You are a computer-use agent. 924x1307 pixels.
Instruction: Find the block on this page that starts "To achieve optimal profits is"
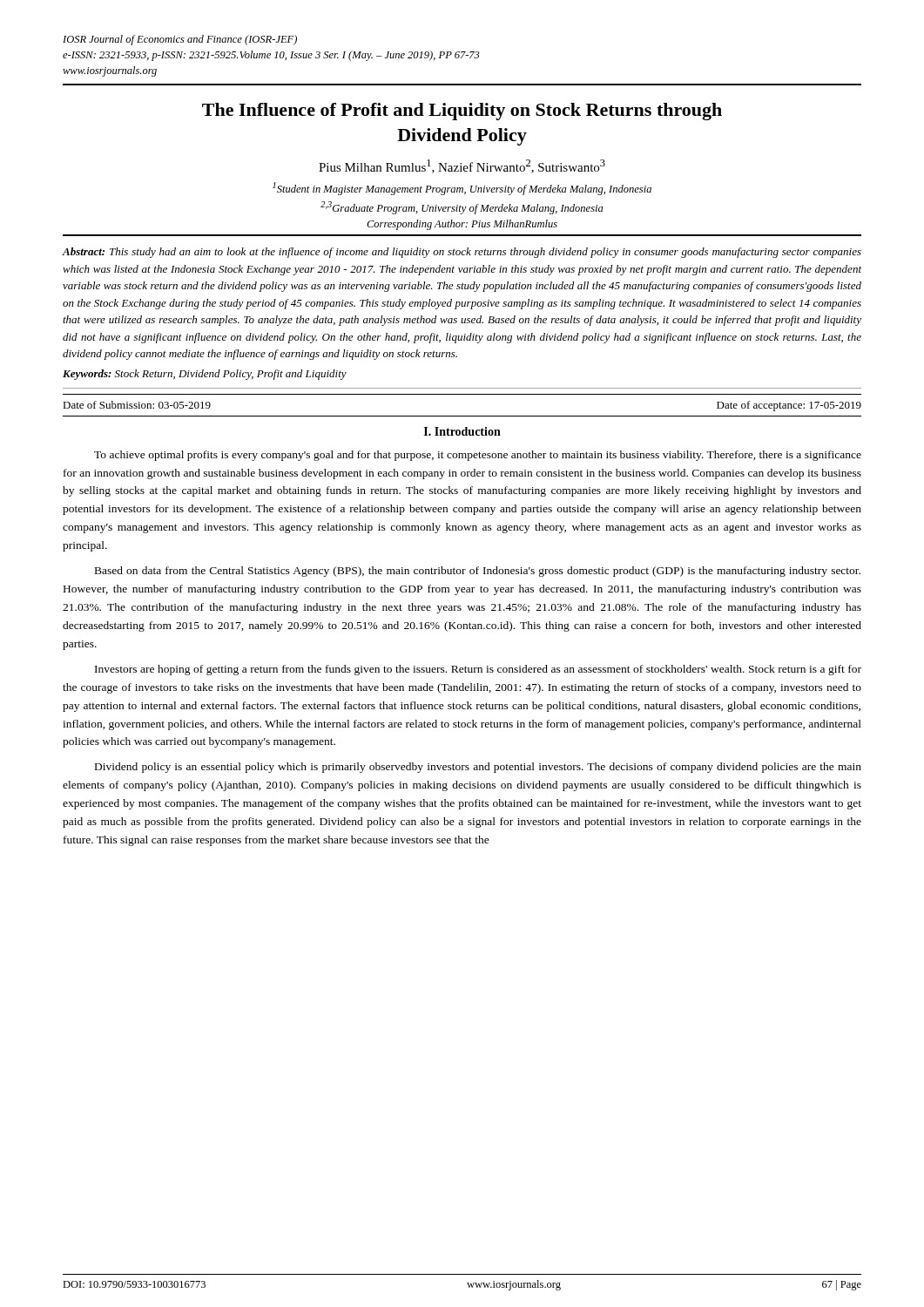[x=462, y=500]
